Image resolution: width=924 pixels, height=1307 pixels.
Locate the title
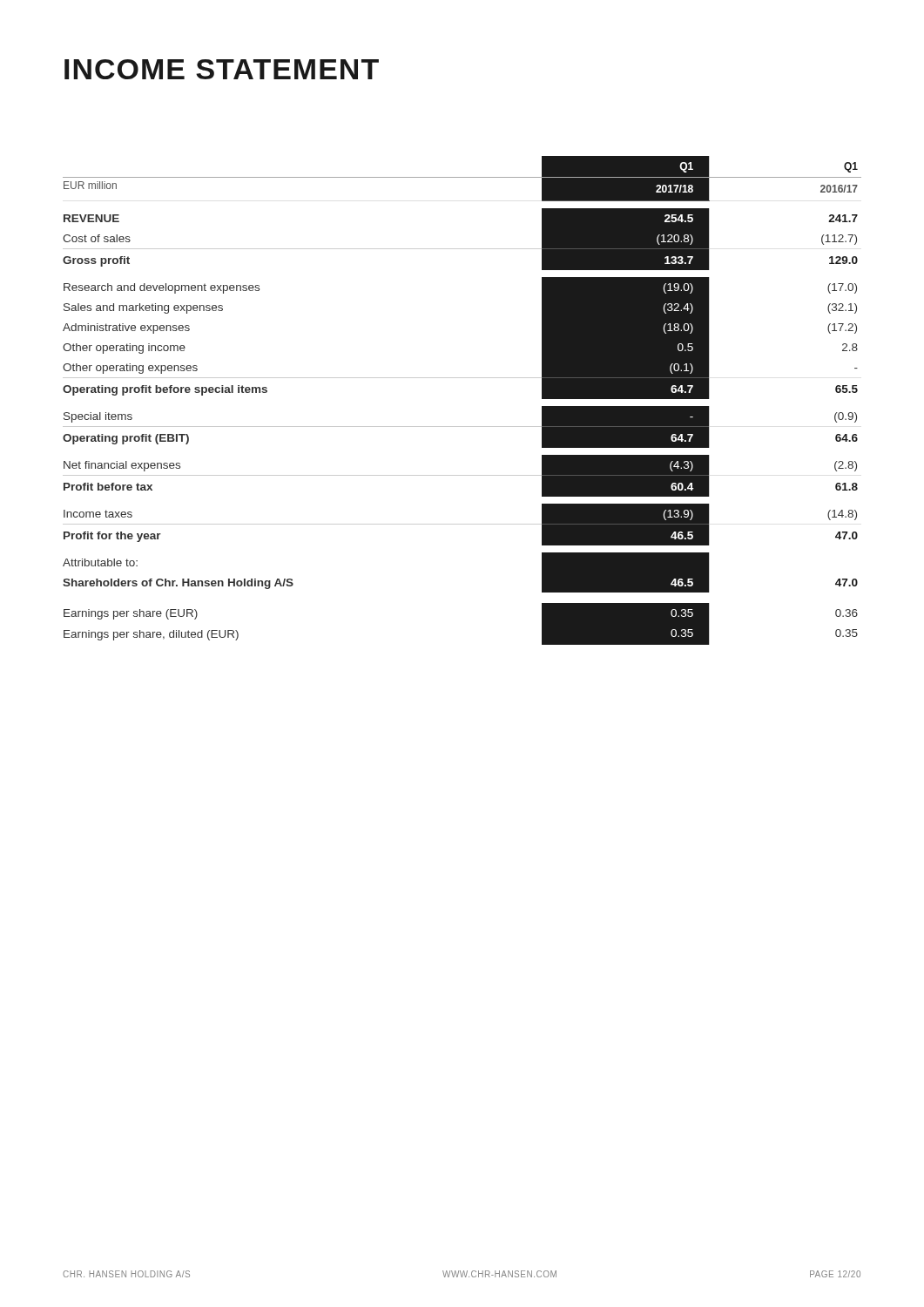[x=462, y=69]
